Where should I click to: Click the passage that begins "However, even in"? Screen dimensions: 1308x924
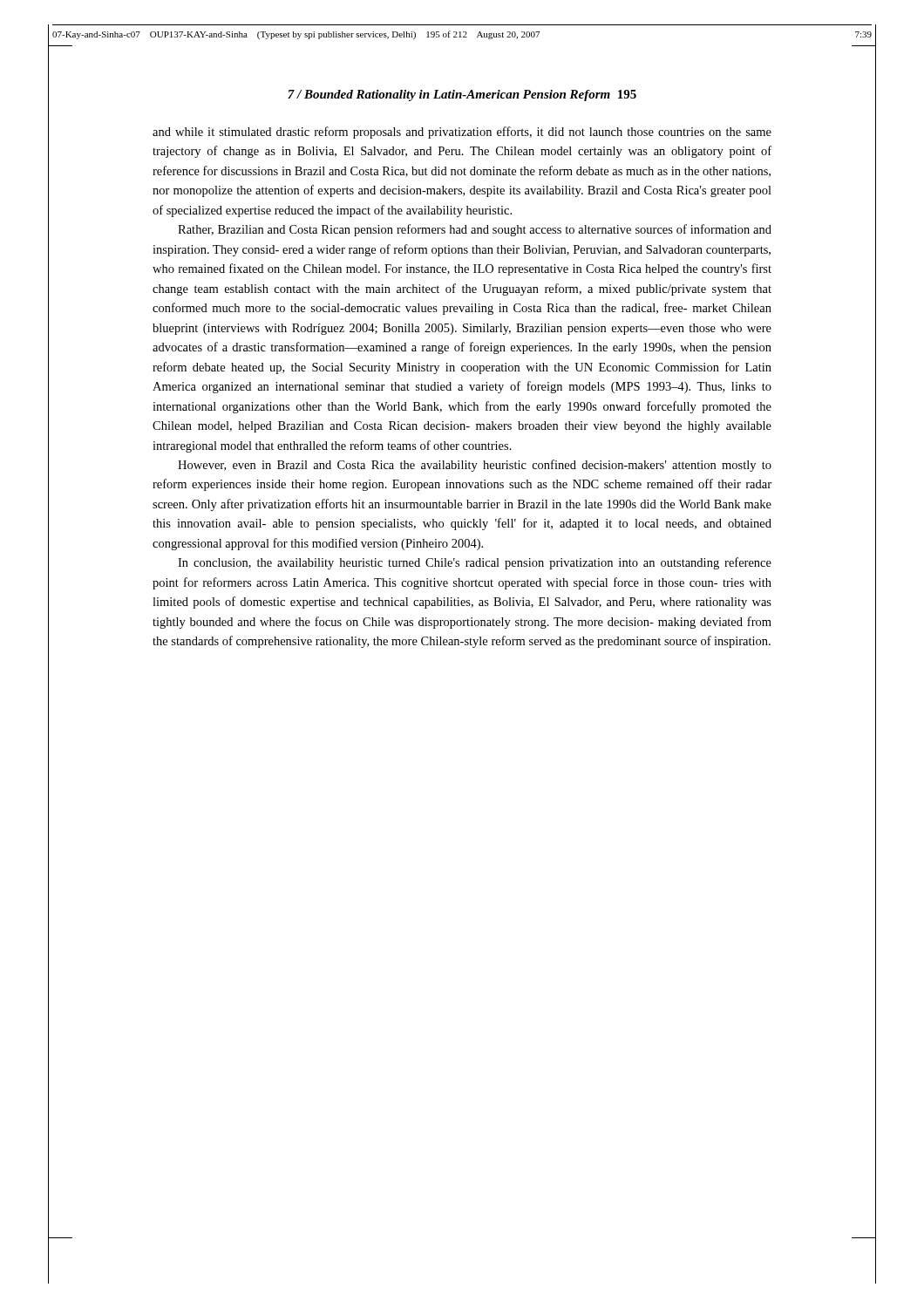462,504
